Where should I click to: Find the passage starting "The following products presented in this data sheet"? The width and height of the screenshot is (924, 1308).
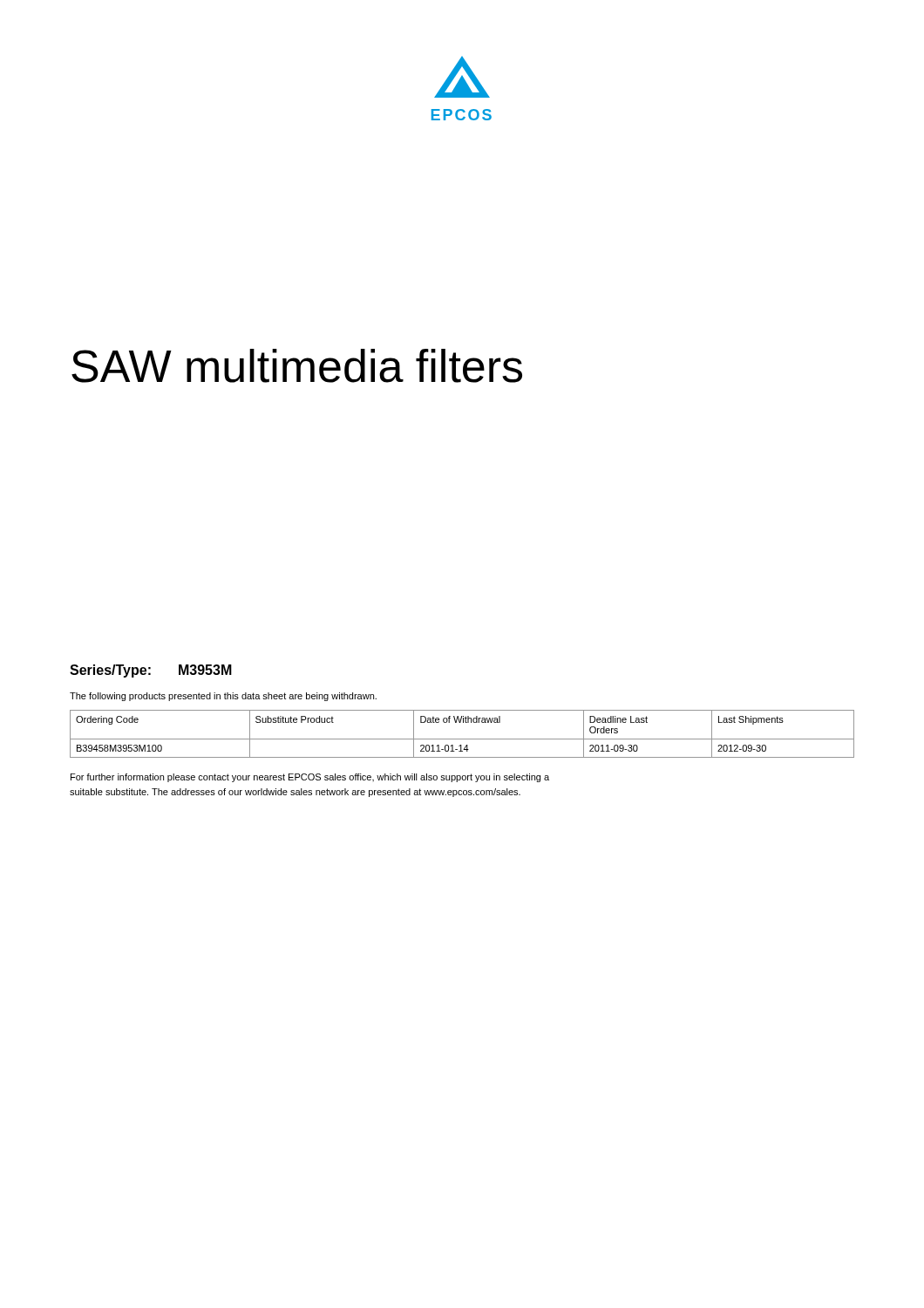(224, 696)
